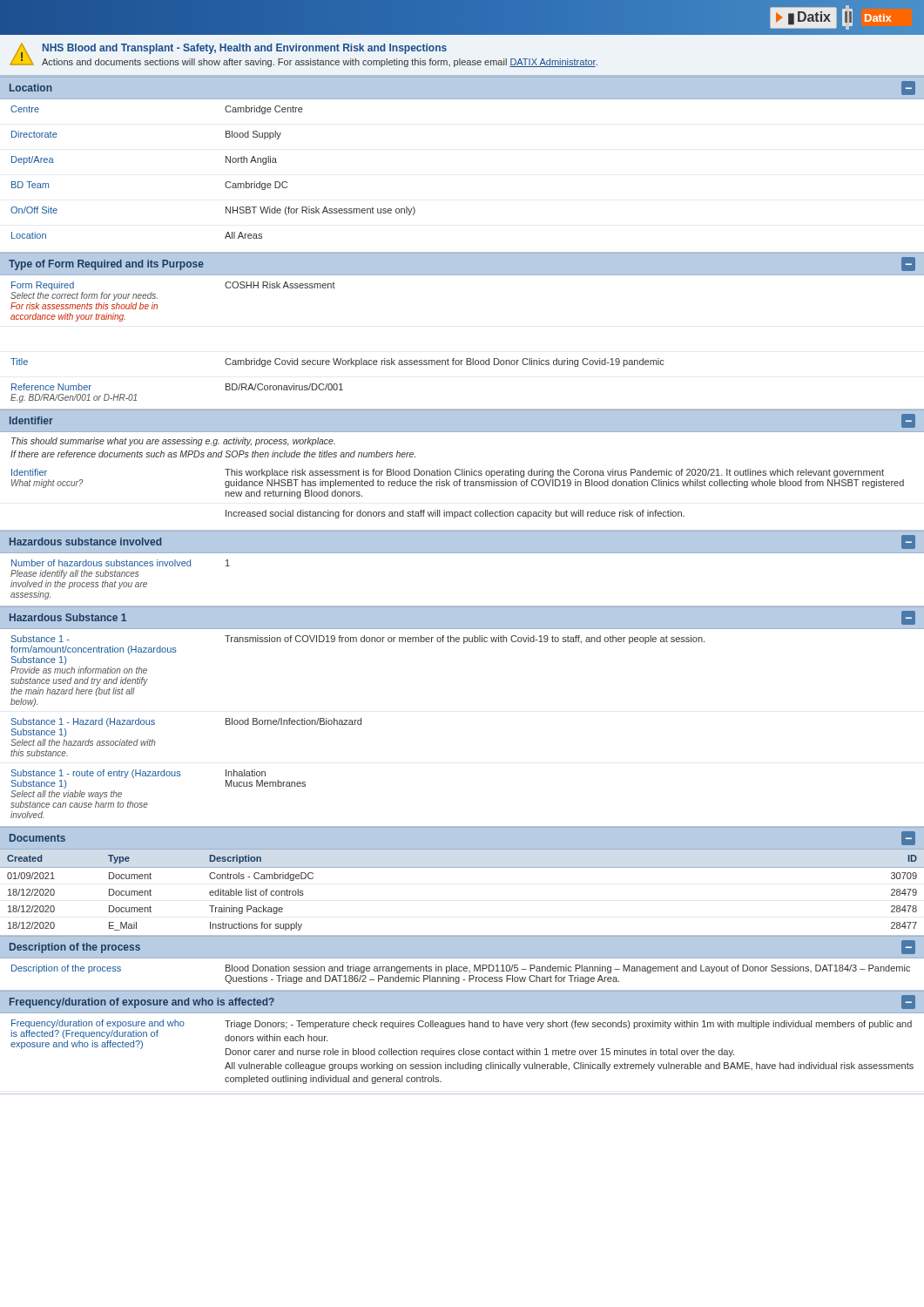Viewport: 924px width, 1307px height.
Task: Select the section header containing "Hazardous substance involved − Number of hazardous"
Action: 462,542
